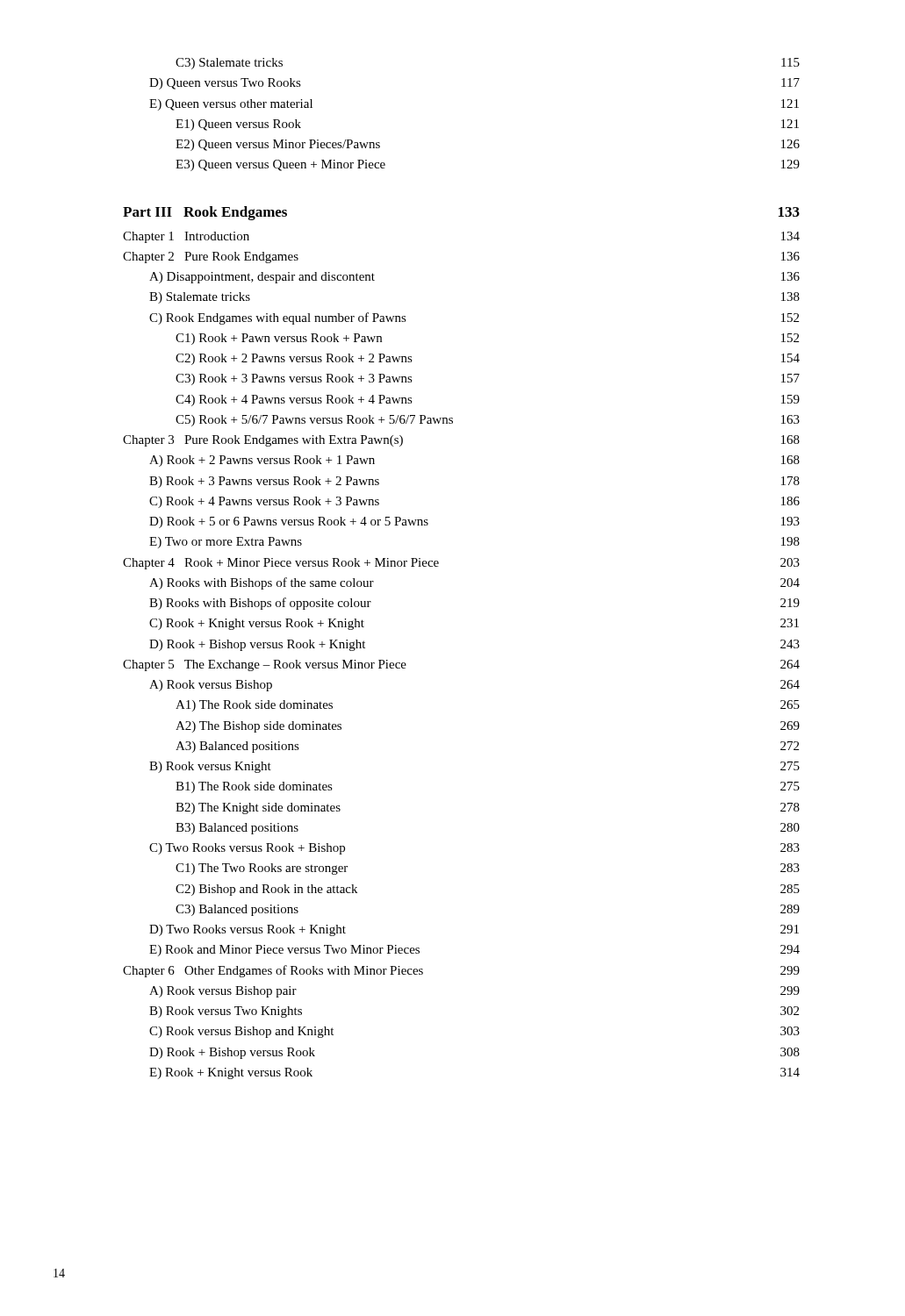Screen dimensions: 1316x905
Task: Point to the region starting "Part III Rook Endgames"
Action: 204,213
